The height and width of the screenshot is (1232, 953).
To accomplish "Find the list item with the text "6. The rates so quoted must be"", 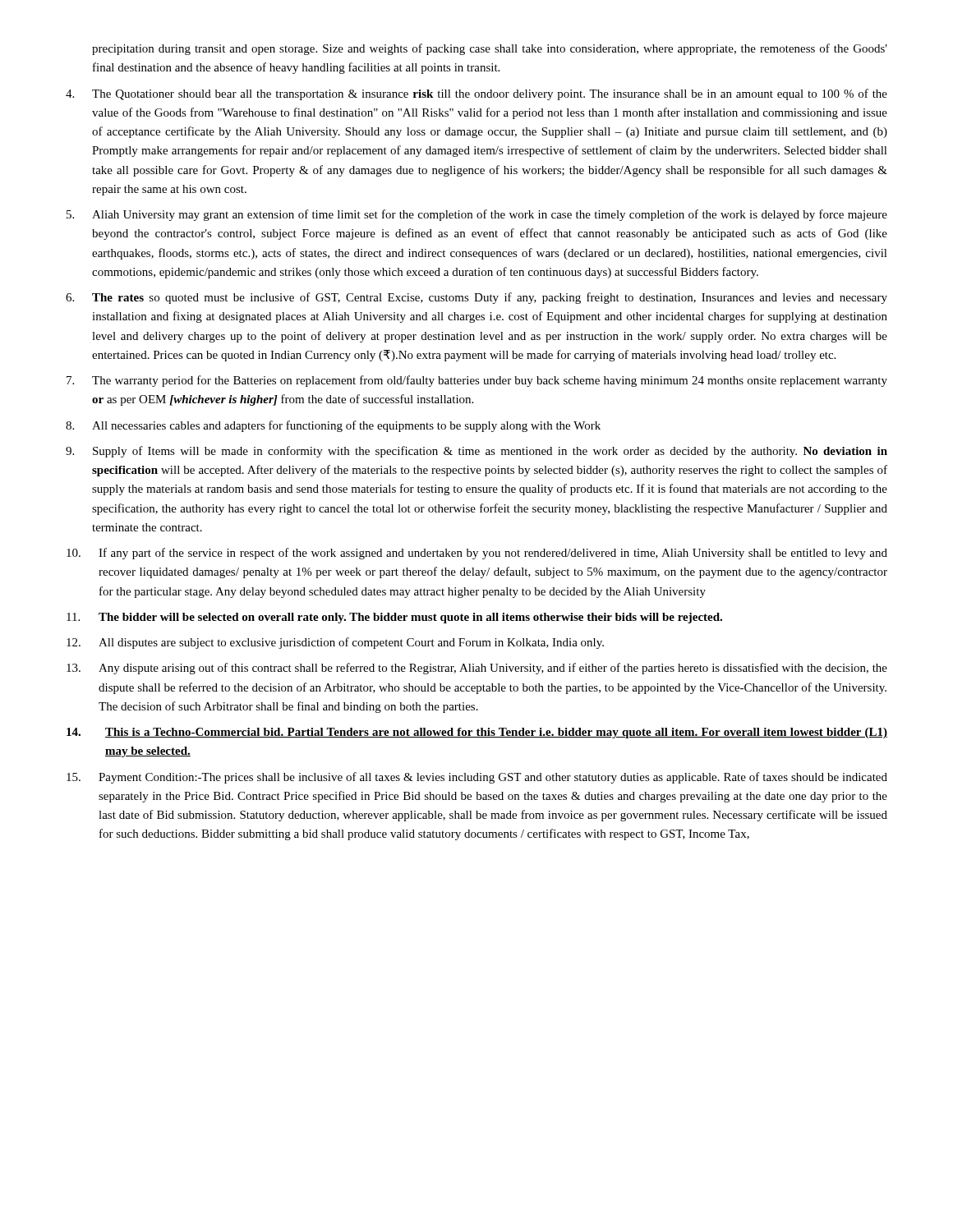I will [476, 326].
